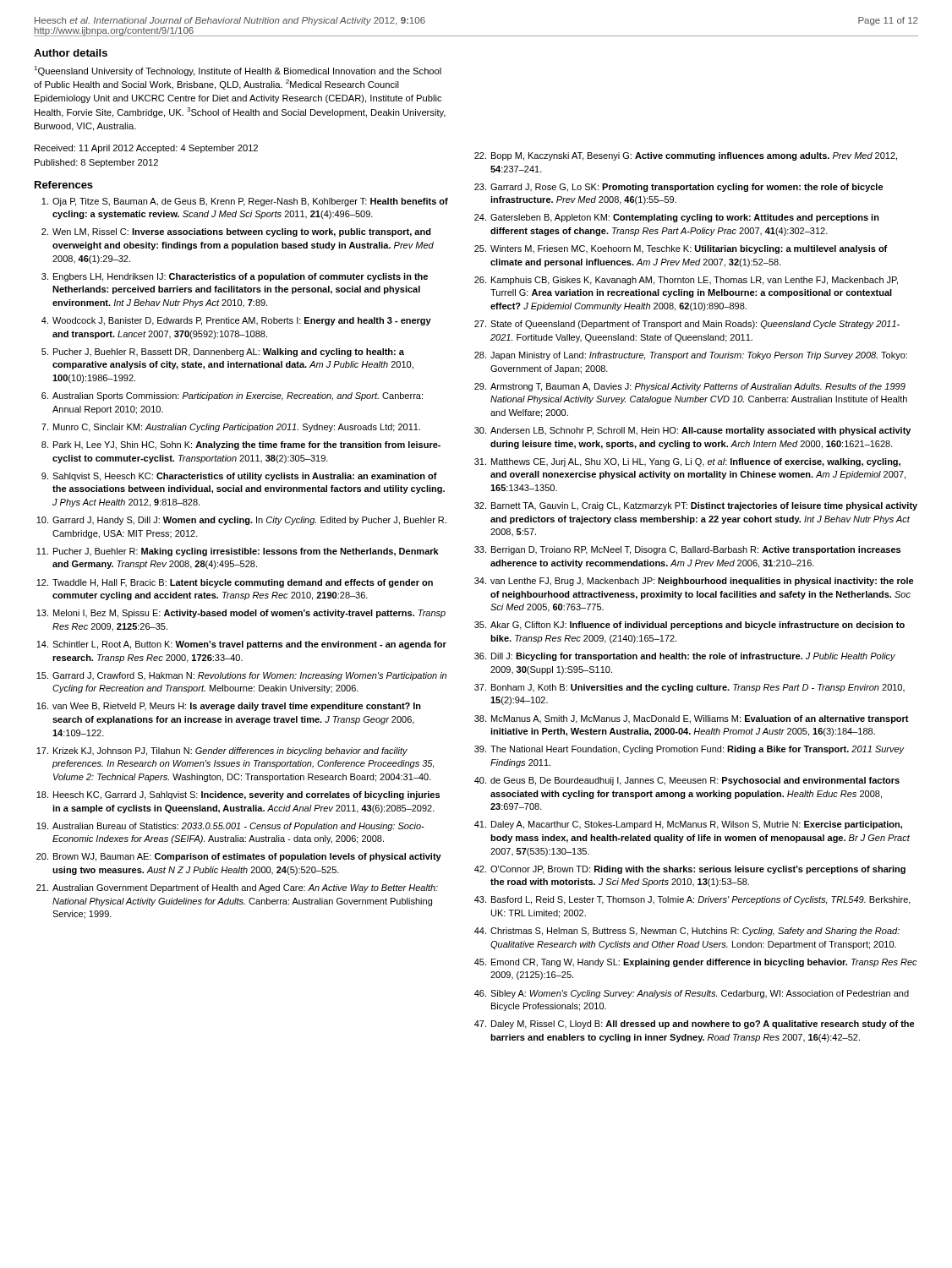Screen dimensions: 1268x952
Task: Click on the list item with the text "30. Andersen LB,"
Action: point(695,438)
